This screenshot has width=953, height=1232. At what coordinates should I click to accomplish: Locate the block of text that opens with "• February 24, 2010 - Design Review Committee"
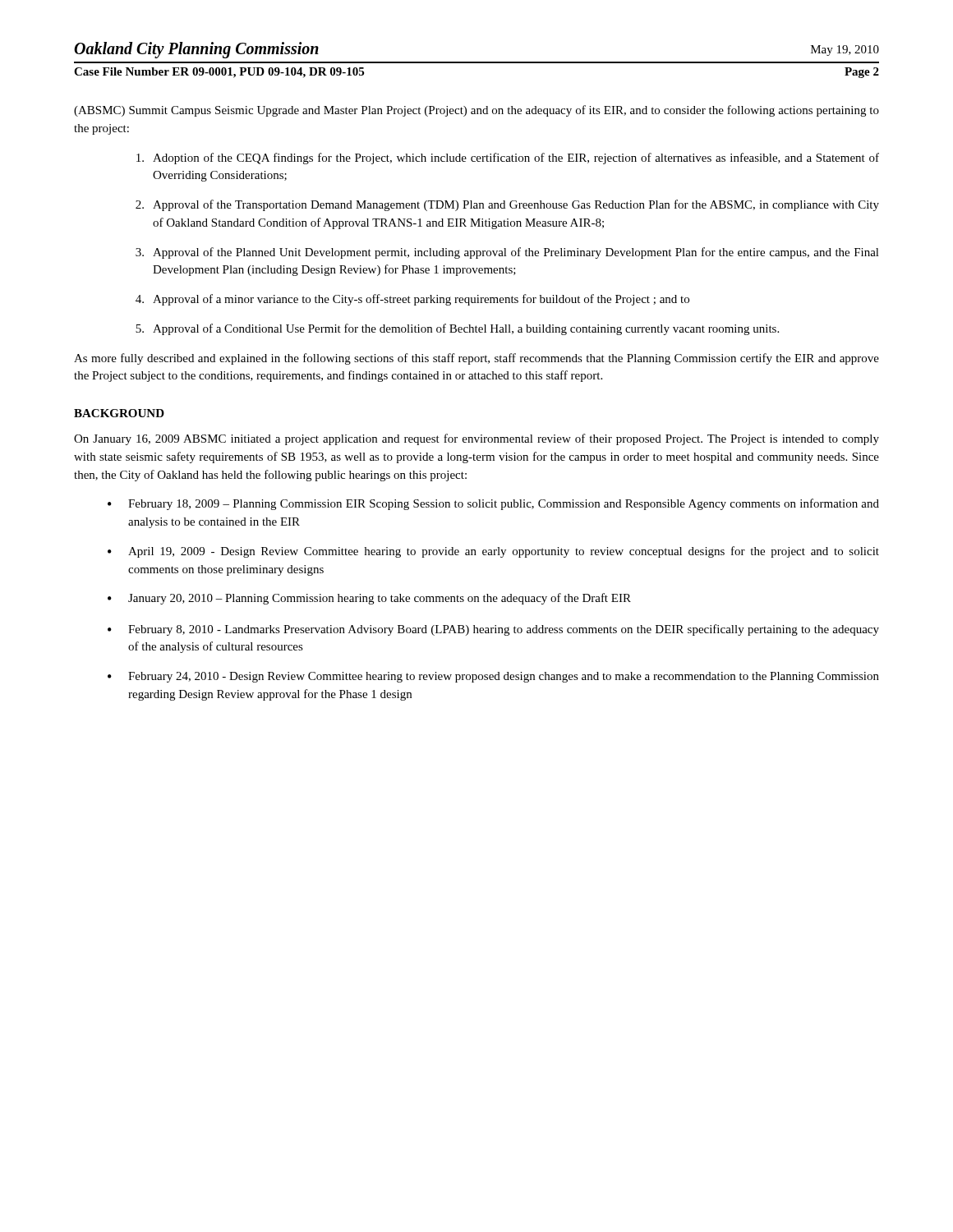pyautogui.click(x=493, y=686)
